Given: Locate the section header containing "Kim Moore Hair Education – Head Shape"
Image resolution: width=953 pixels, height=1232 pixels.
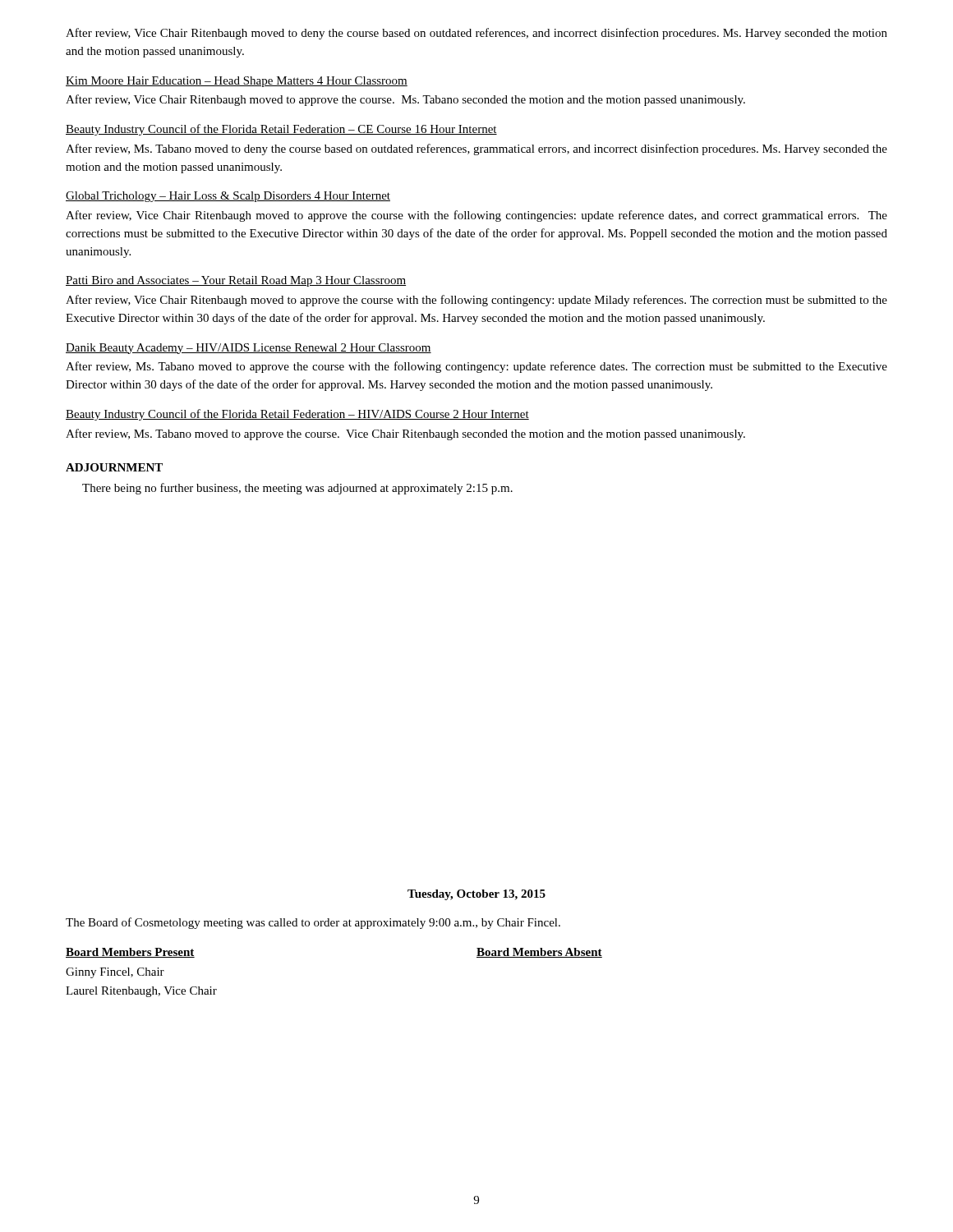Looking at the screenshot, I should tap(237, 82).
